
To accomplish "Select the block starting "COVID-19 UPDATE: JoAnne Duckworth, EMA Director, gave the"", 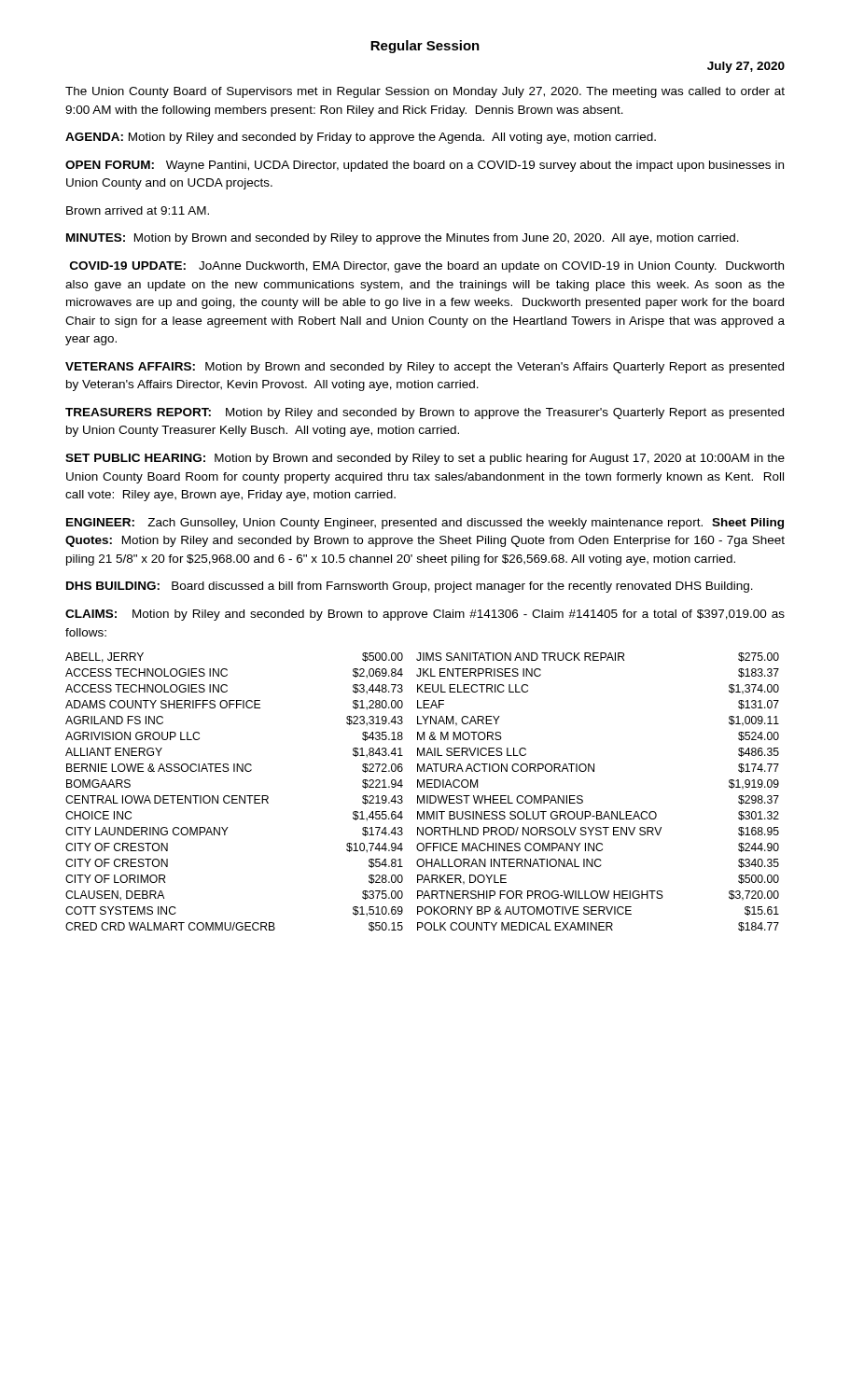I will coord(425,302).
